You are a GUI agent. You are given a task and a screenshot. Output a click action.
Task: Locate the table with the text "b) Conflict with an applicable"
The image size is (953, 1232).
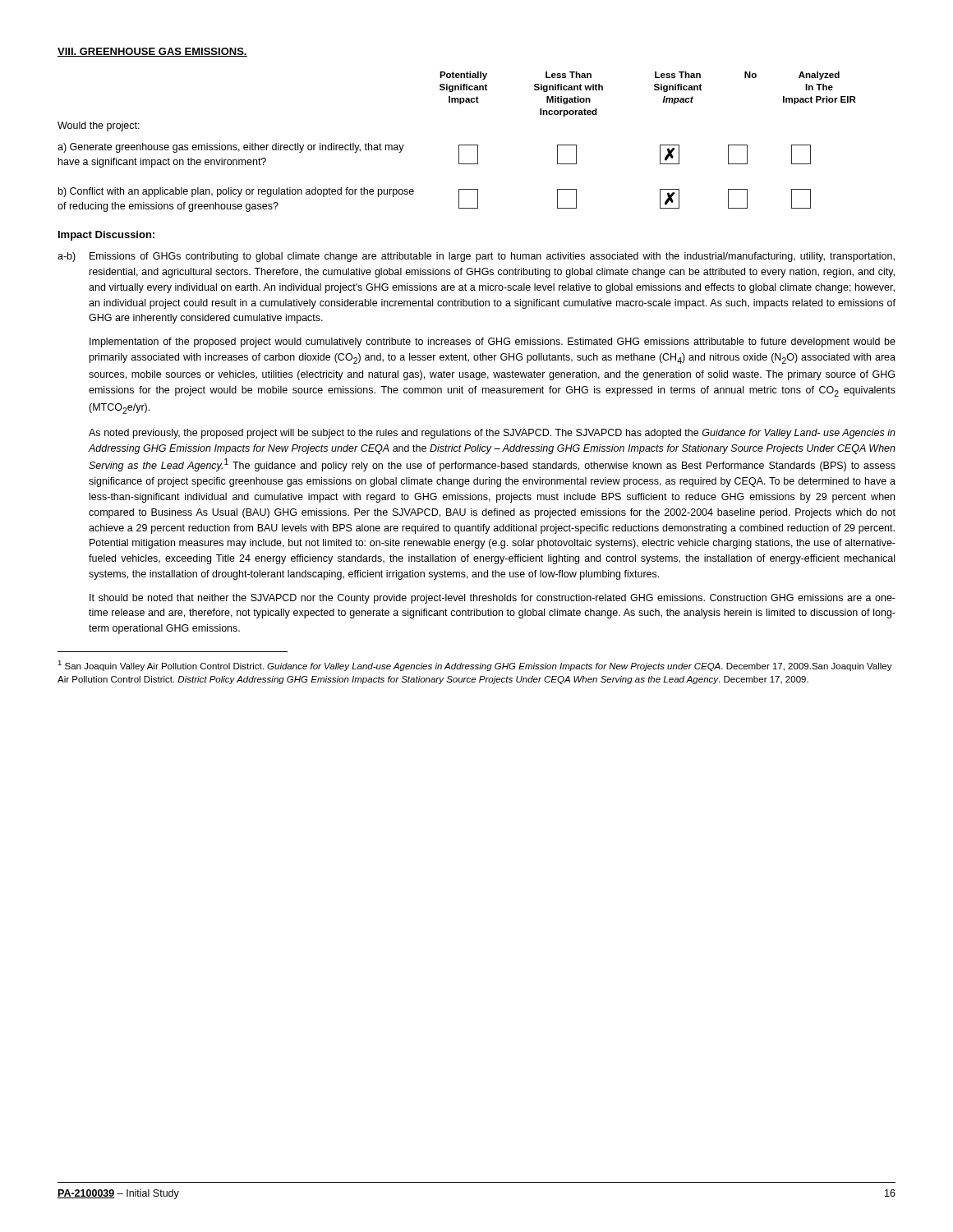(476, 199)
